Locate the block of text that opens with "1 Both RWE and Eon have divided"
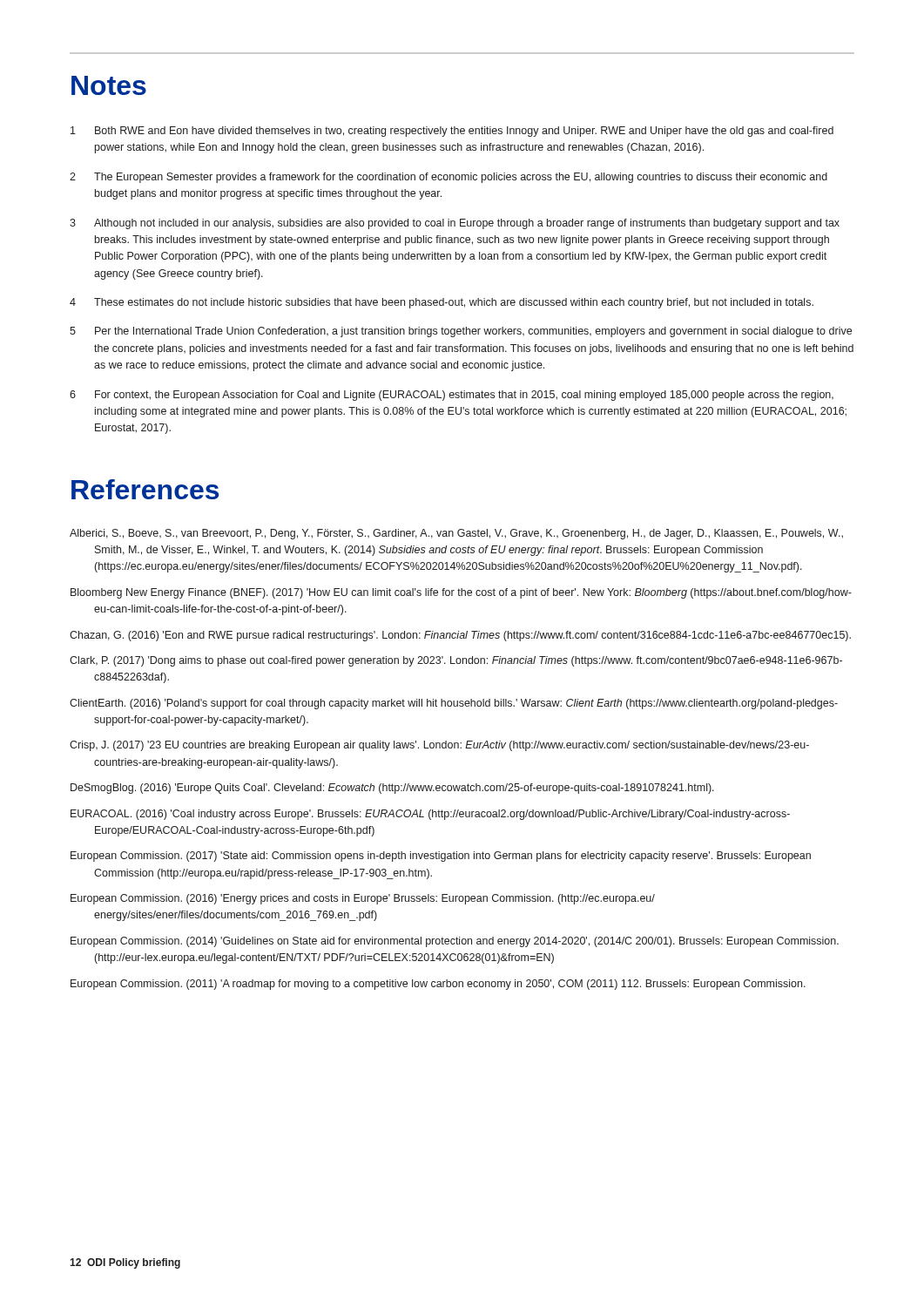The image size is (924, 1307). tap(462, 140)
